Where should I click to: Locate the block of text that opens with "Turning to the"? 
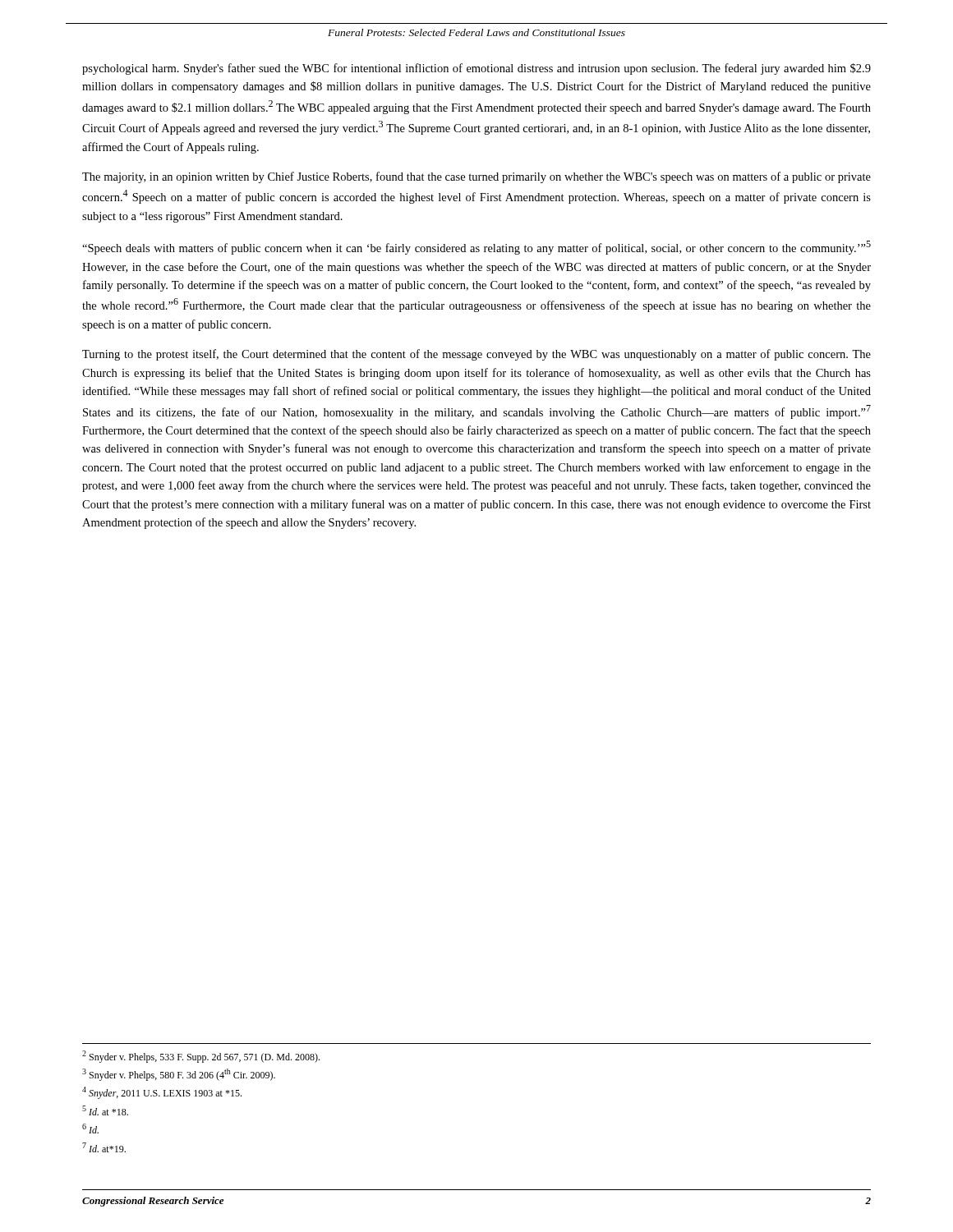(x=476, y=438)
